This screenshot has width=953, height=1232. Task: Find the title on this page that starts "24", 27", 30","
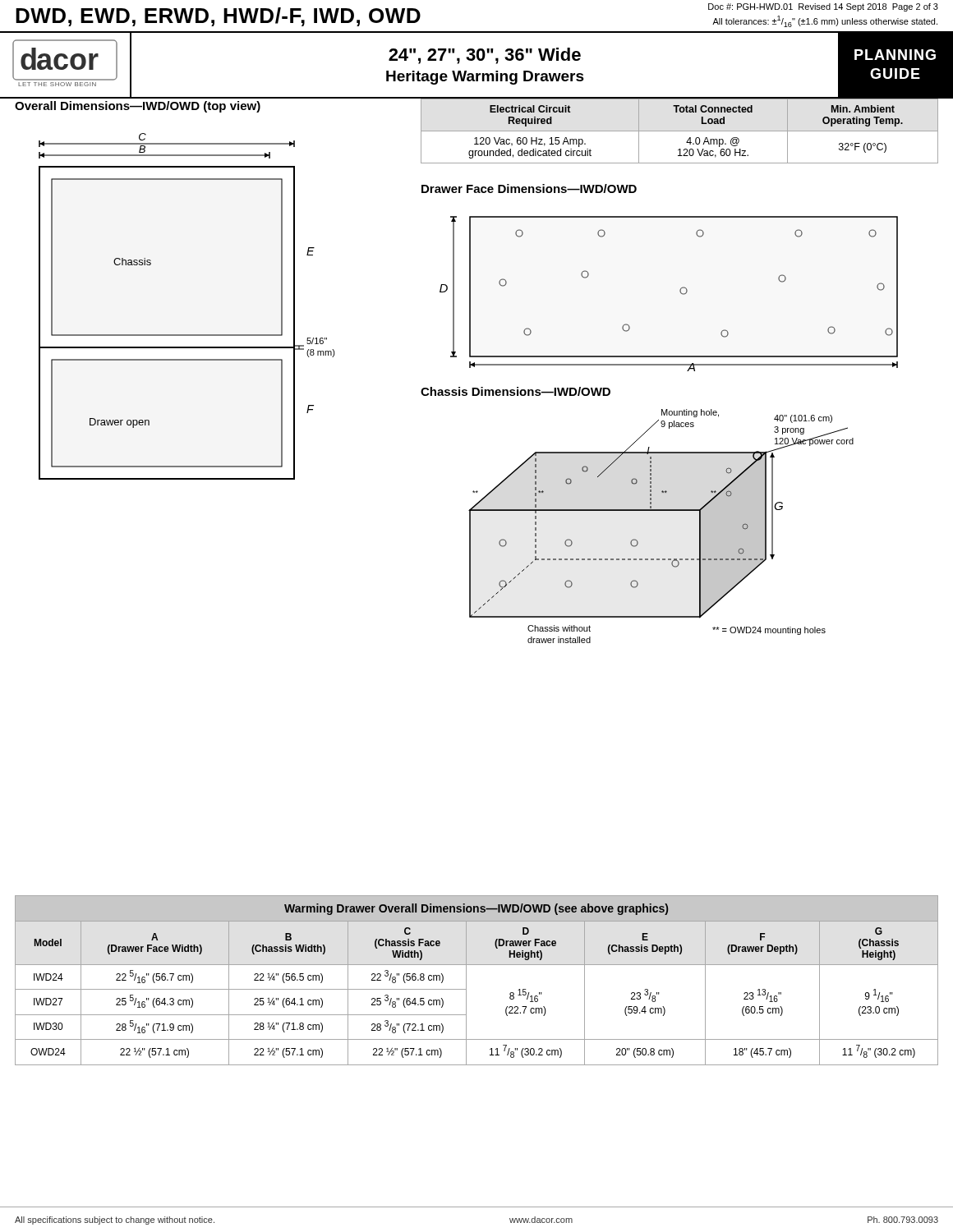485,65
